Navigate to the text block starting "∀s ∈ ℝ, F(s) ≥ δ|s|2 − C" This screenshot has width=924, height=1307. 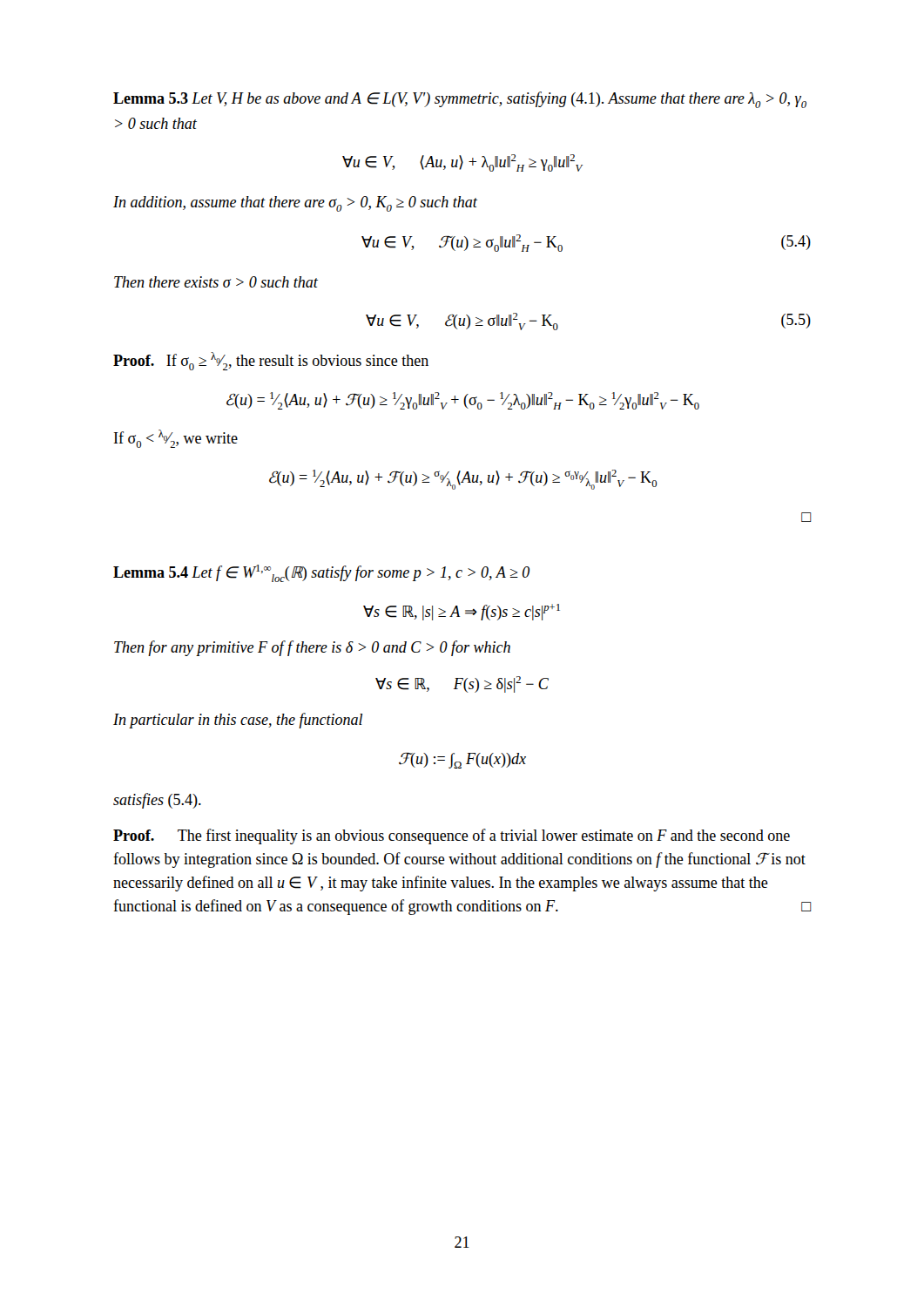462,683
